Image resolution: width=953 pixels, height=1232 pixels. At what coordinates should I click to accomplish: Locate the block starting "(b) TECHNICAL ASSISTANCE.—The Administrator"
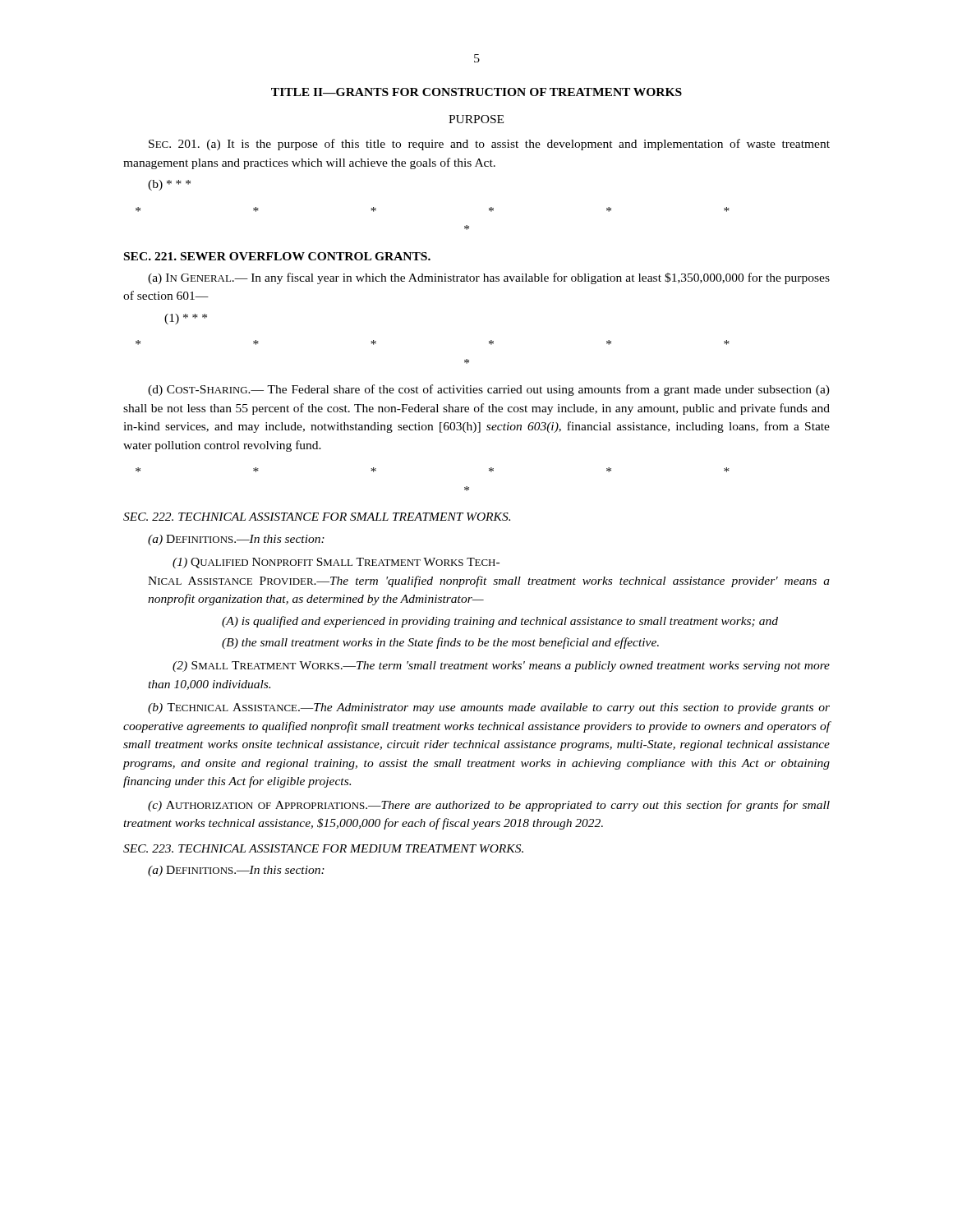pyautogui.click(x=476, y=745)
